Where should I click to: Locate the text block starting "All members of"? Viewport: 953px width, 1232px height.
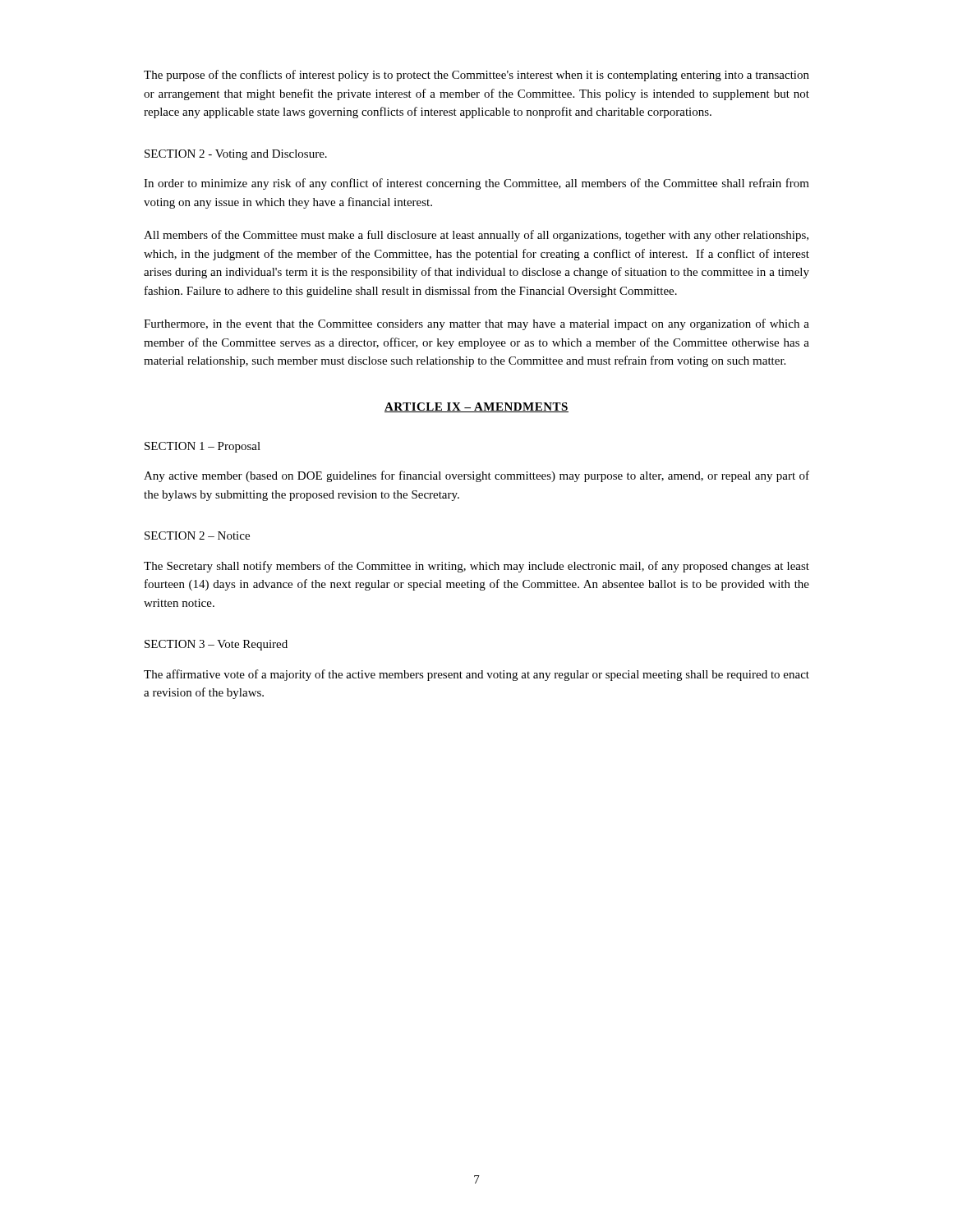coord(476,263)
